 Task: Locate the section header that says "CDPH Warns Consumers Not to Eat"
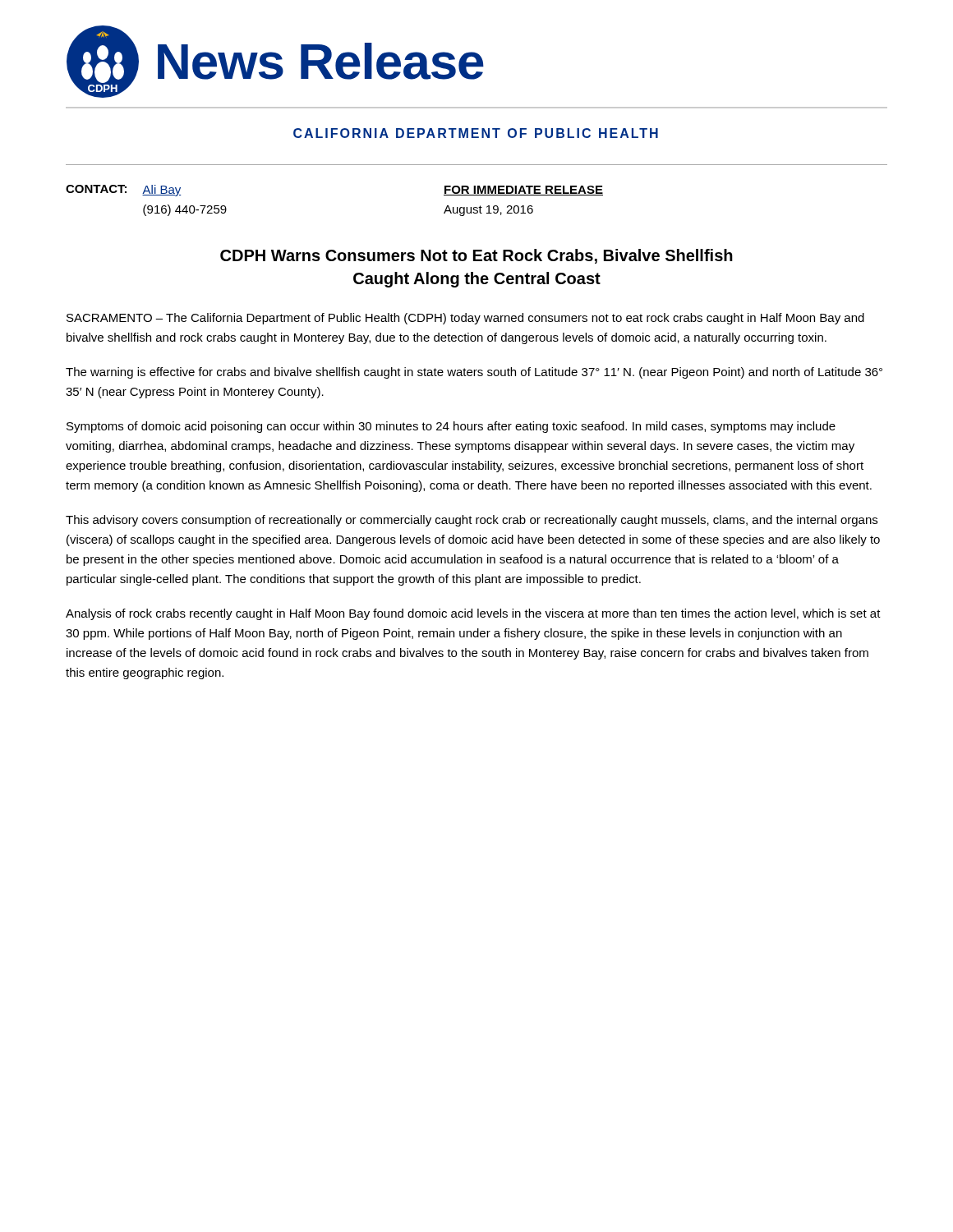coord(476,267)
